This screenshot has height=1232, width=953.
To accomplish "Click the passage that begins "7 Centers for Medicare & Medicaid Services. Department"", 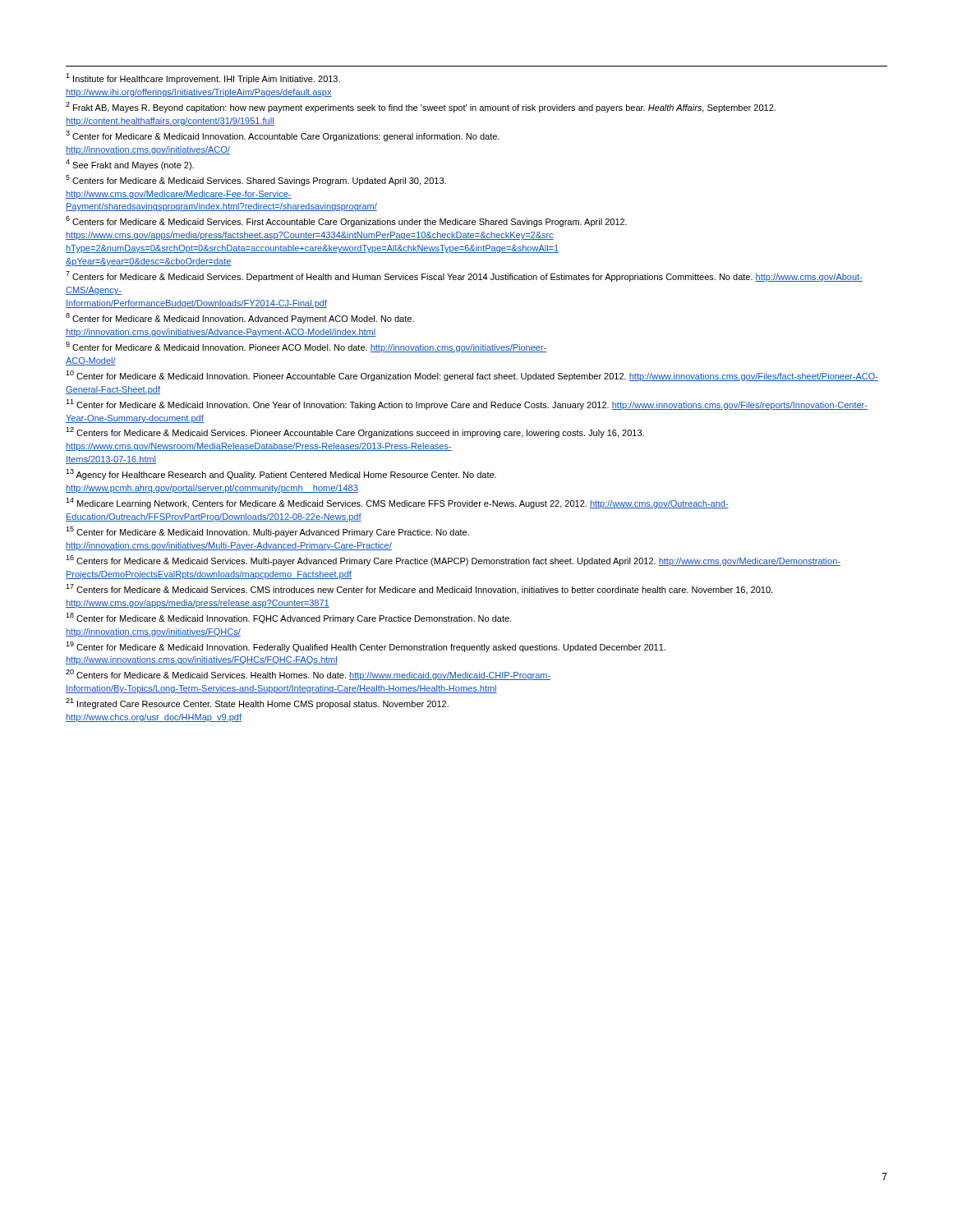I will pyautogui.click(x=464, y=290).
